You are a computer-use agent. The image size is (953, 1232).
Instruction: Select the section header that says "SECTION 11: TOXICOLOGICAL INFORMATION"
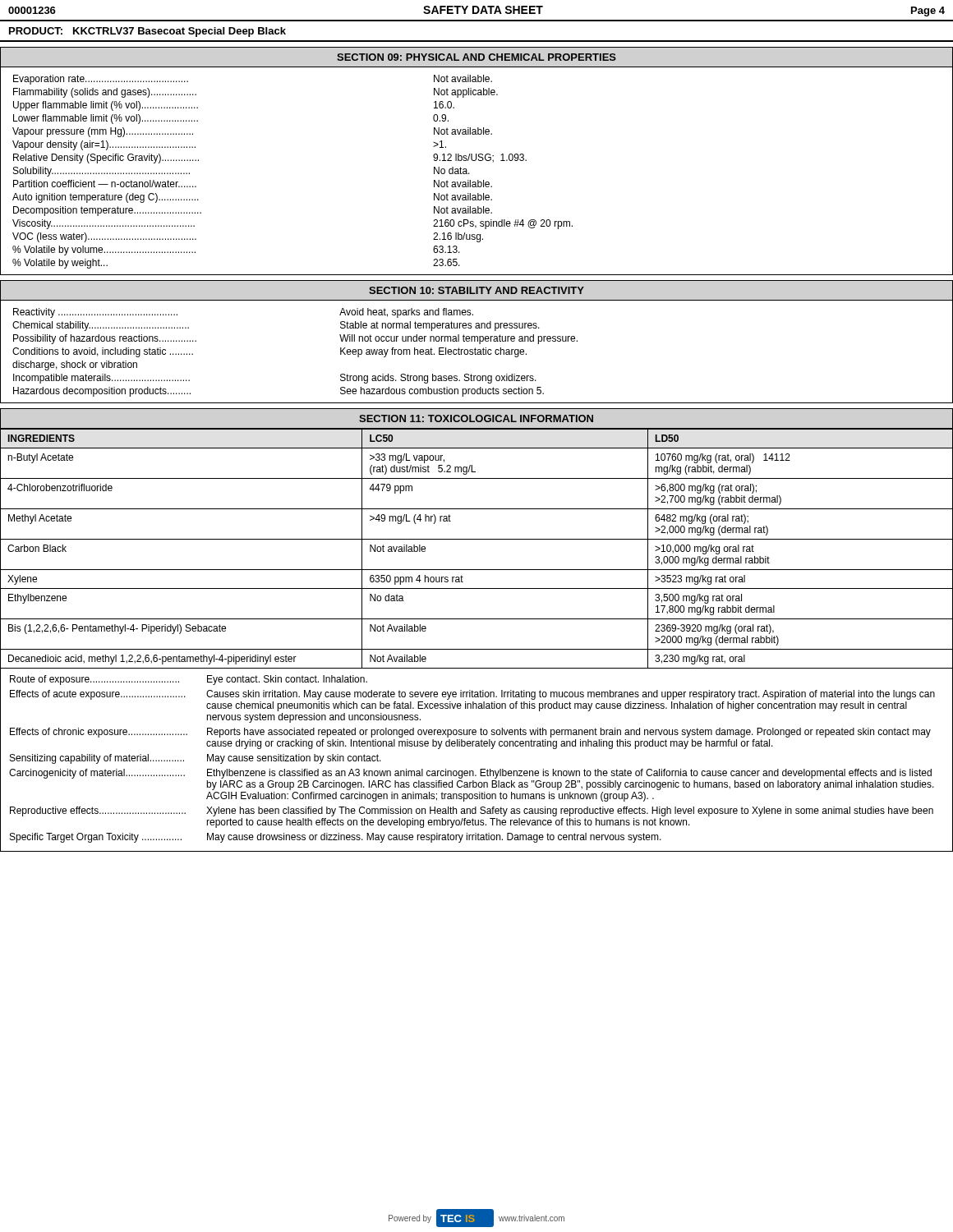(476, 419)
